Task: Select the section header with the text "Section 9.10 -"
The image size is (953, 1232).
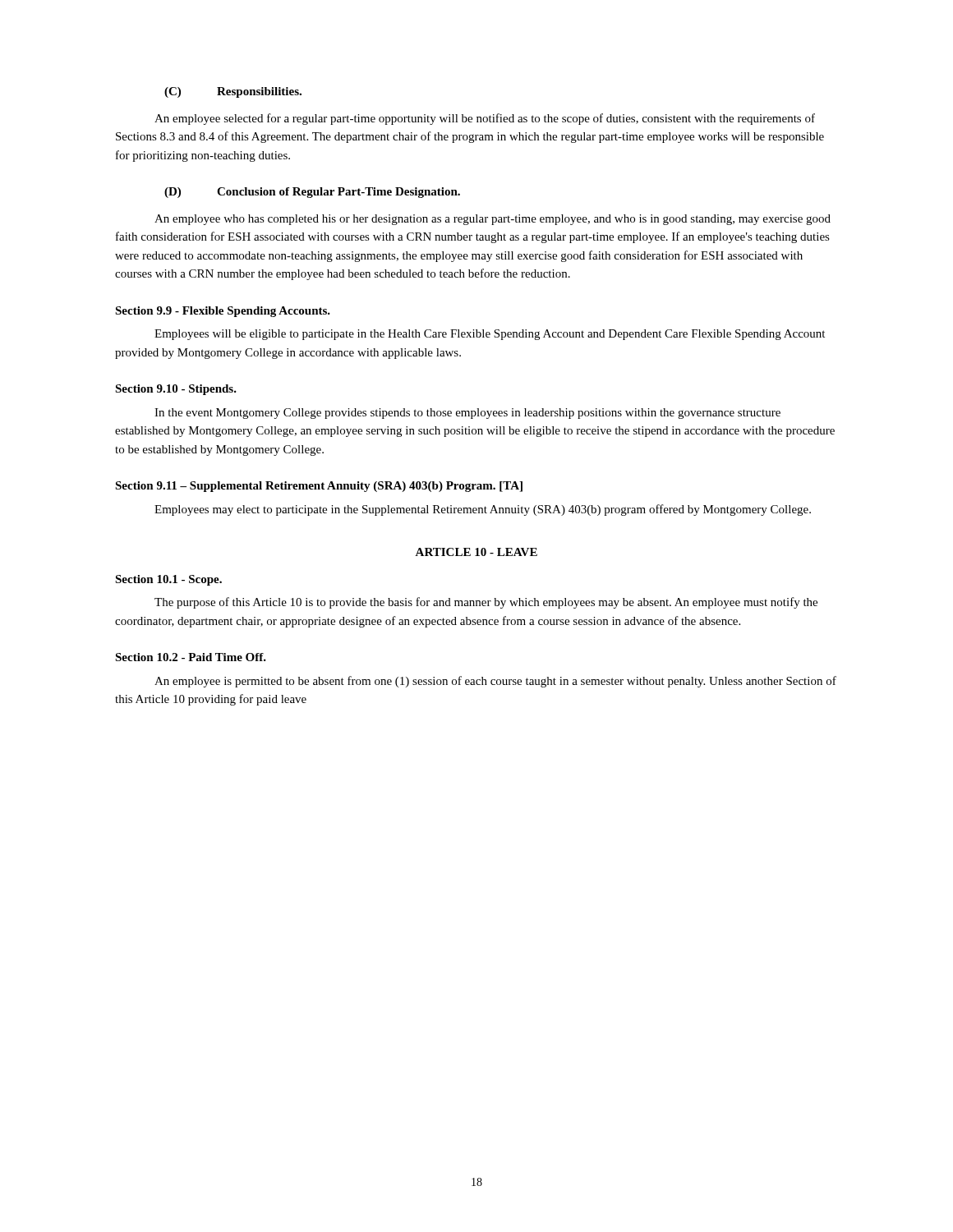Action: (176, 389)
